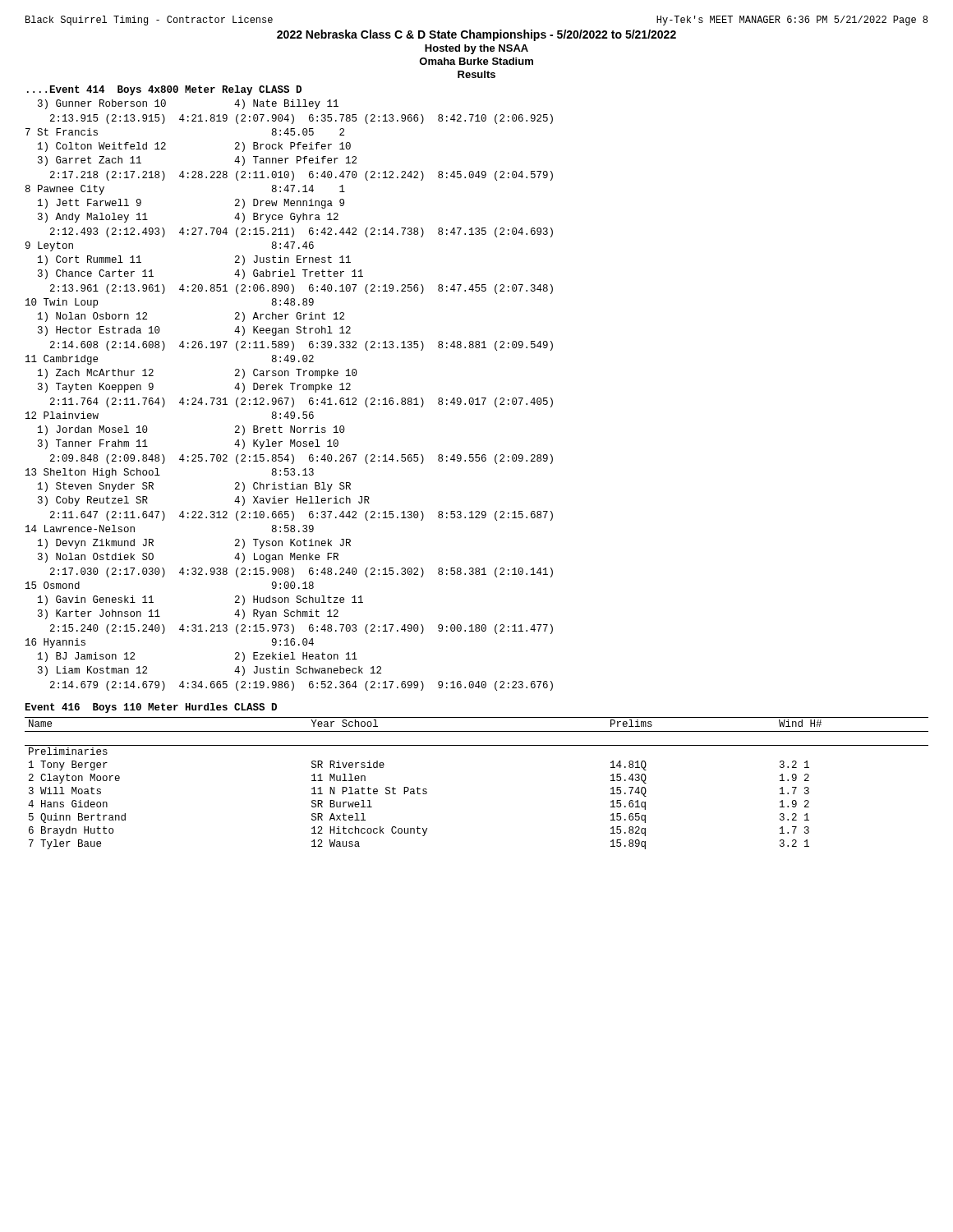The height and width of the screenshot is (1232, 953).
Task: Click on the section header that says "Event 416 Boys 110 Meter"
Action: coord(151,708)
